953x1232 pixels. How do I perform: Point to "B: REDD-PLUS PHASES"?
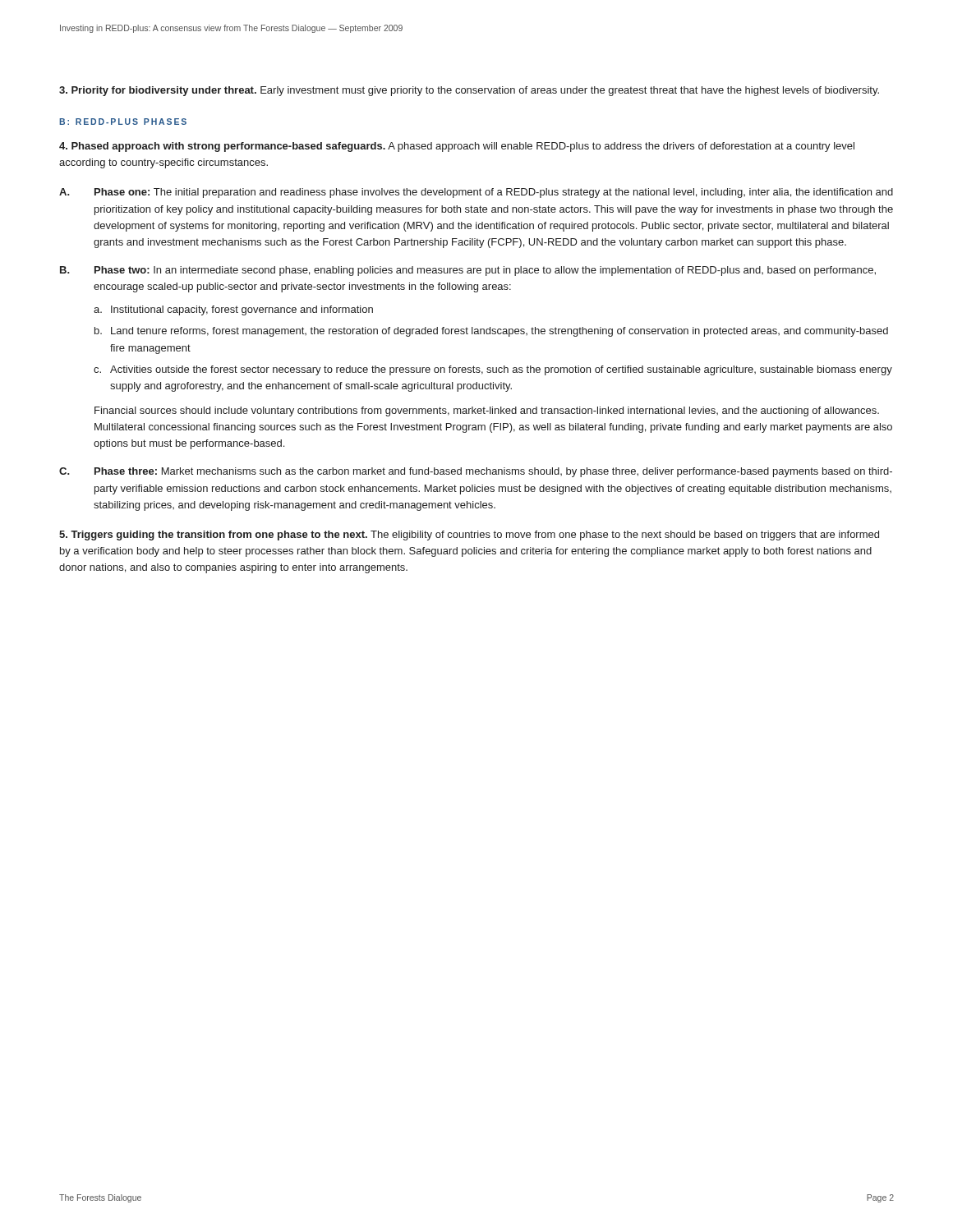pyautogui.click(x=124, y=122)
